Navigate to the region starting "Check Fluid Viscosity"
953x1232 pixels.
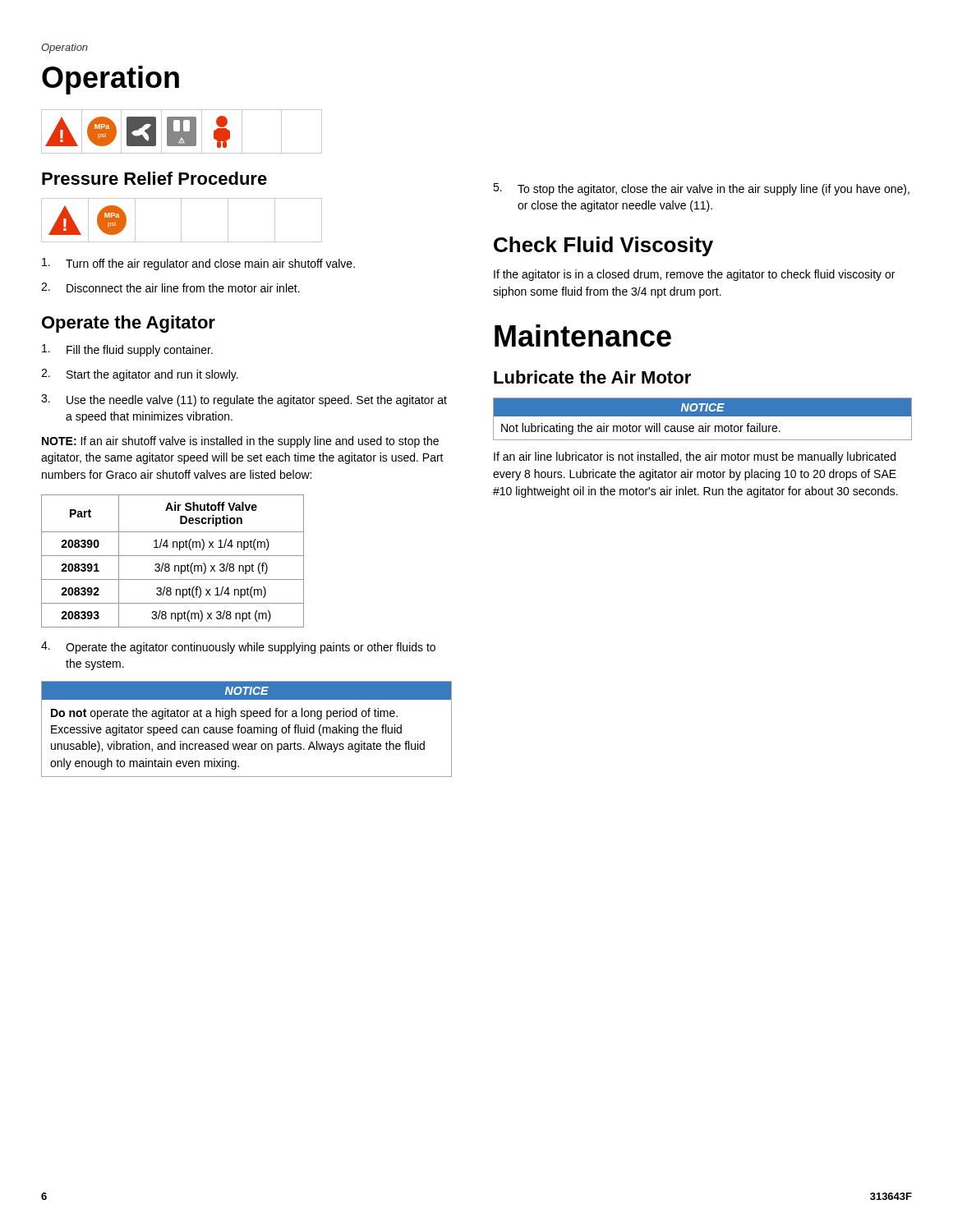coord(702,245)
